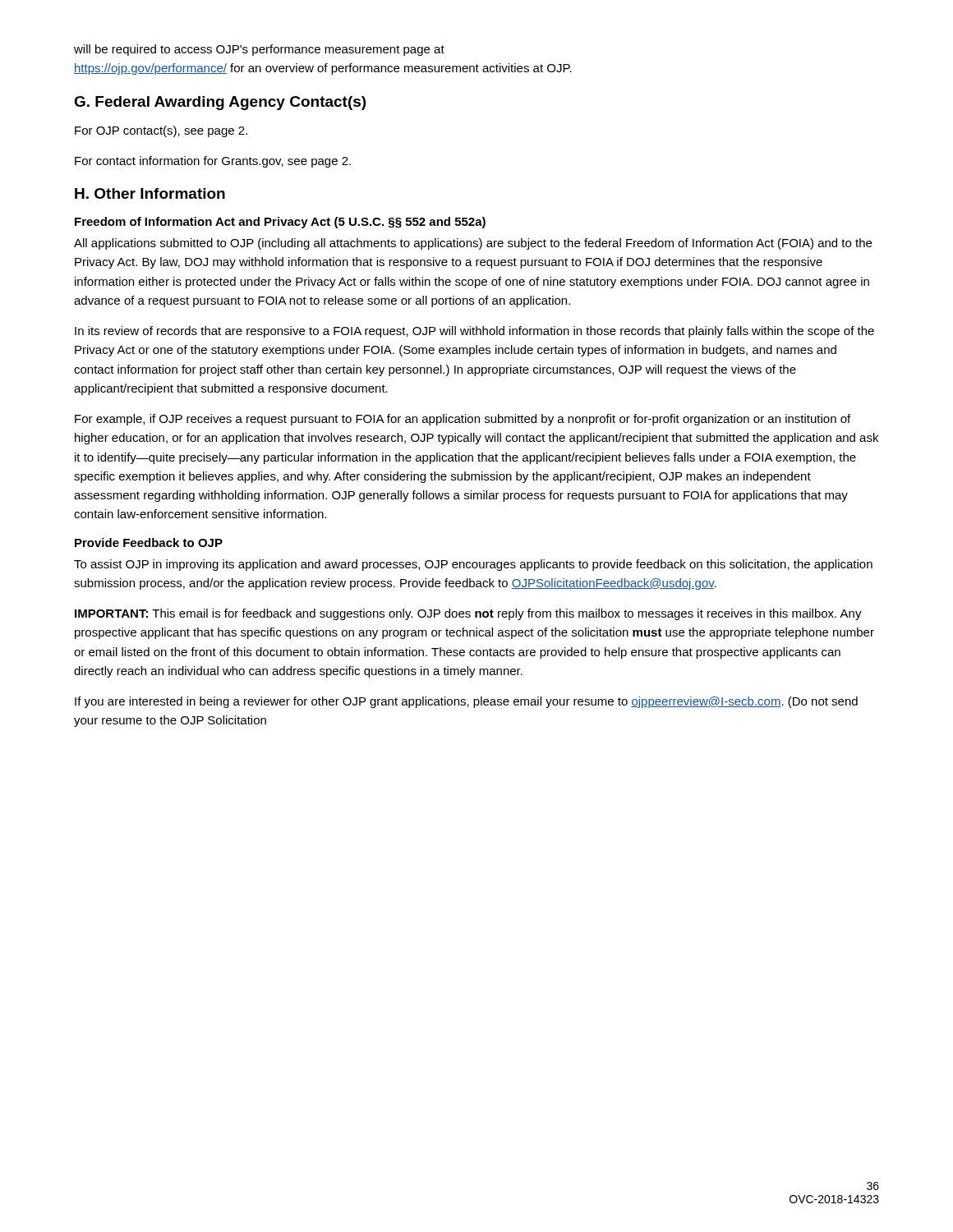The width and height of the screenshot is (953, 1232).
Task: Locate the section header with the text "Freedom of Information Act and Privacy"
Action: point(280,221)
